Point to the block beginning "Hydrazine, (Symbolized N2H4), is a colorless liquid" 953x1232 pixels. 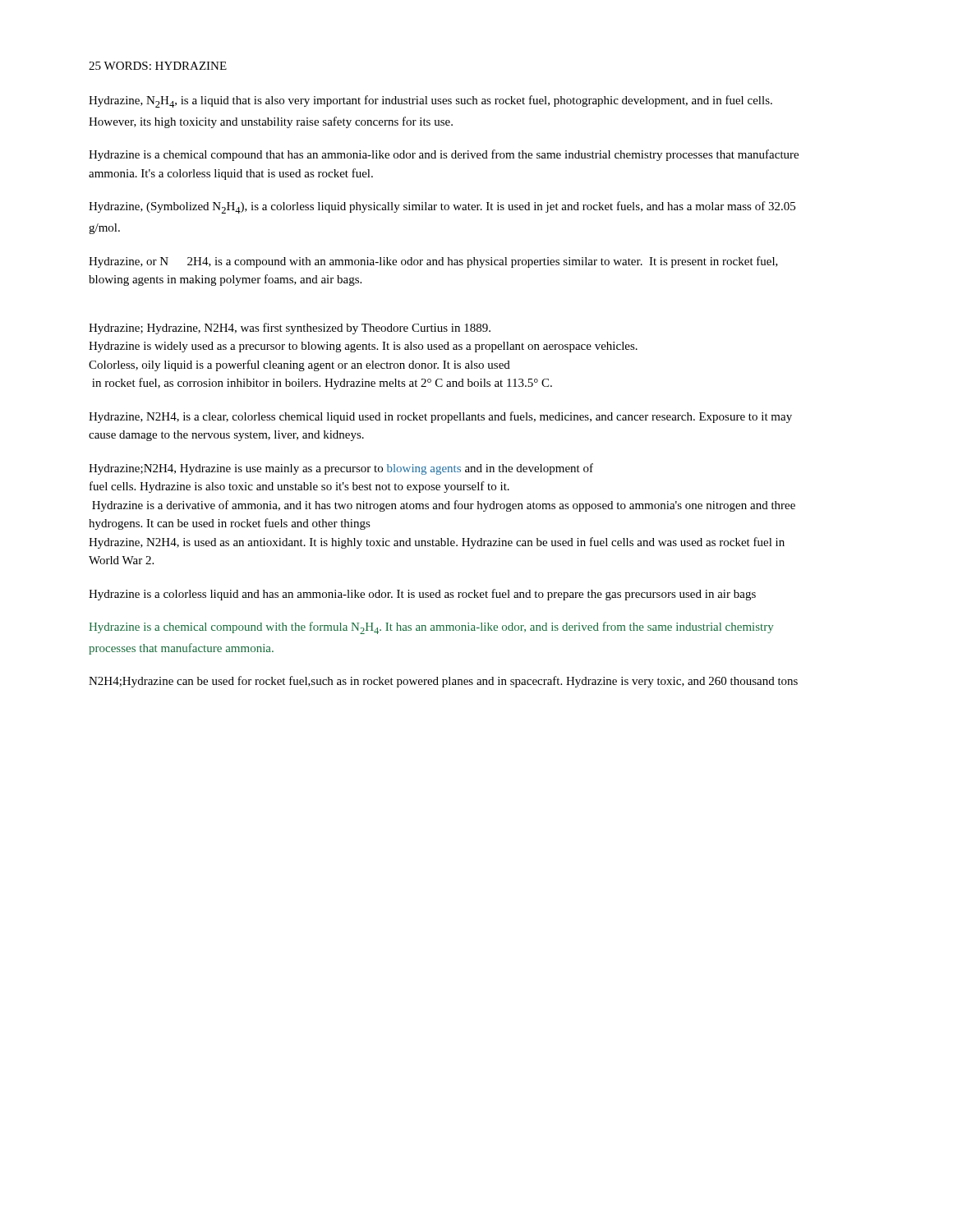click(x=442, y=217)
